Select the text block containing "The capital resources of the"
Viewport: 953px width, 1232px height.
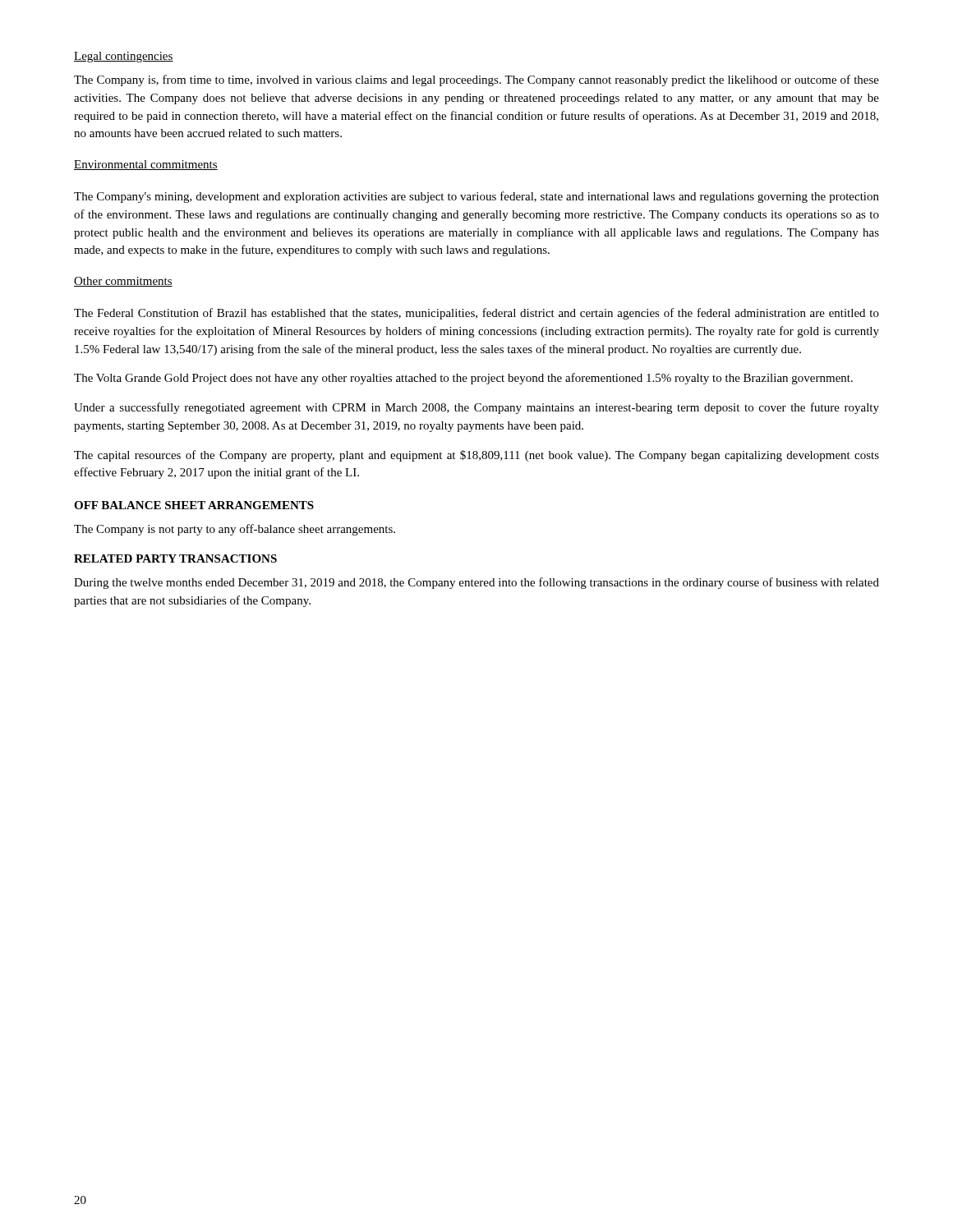476,464
